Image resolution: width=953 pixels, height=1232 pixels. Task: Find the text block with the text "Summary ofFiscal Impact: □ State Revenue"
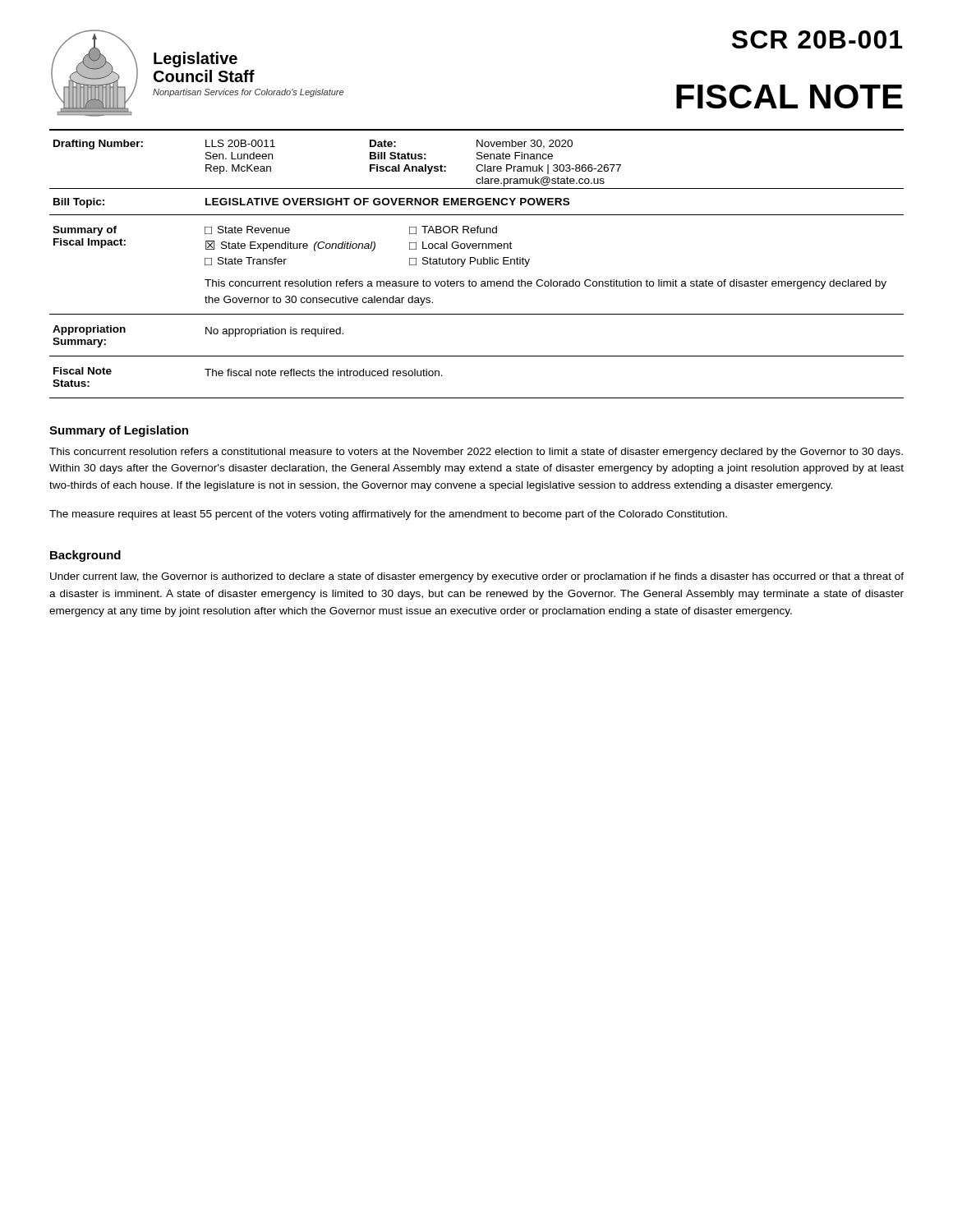point(476,265)
